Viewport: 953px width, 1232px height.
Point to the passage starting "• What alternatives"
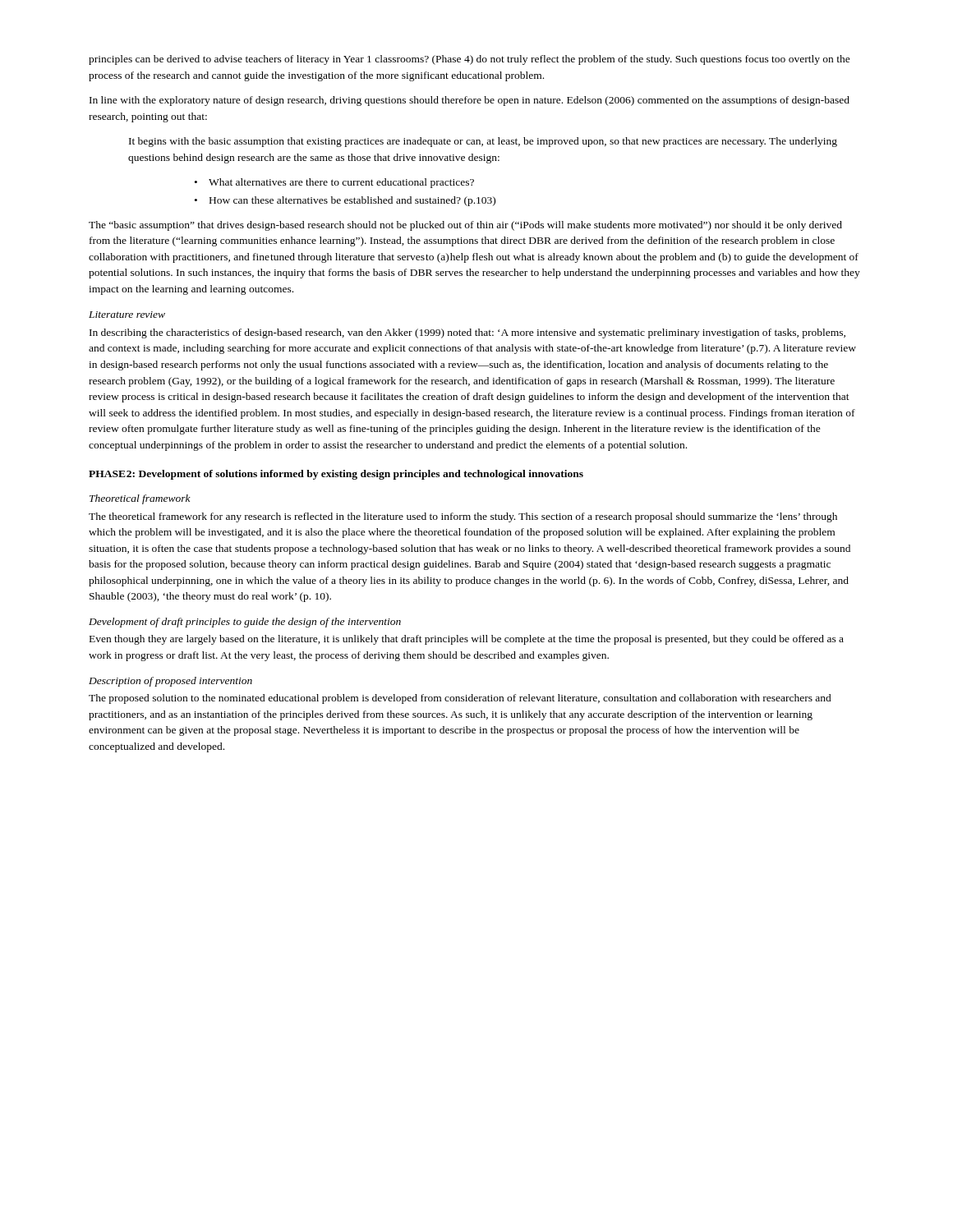pos(334,183)
